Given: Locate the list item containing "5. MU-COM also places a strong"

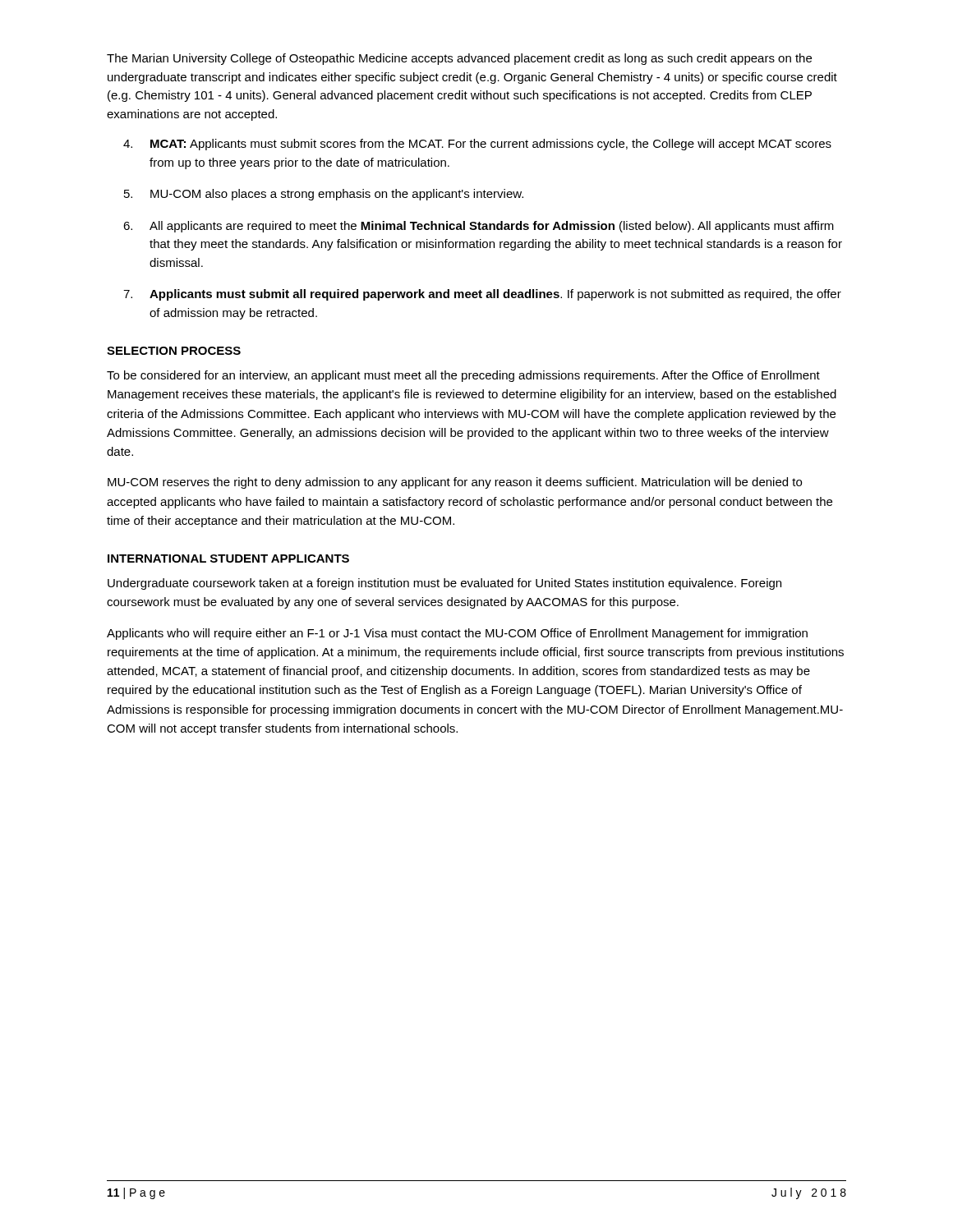Looking at the screenshot, I should [485, 194].
